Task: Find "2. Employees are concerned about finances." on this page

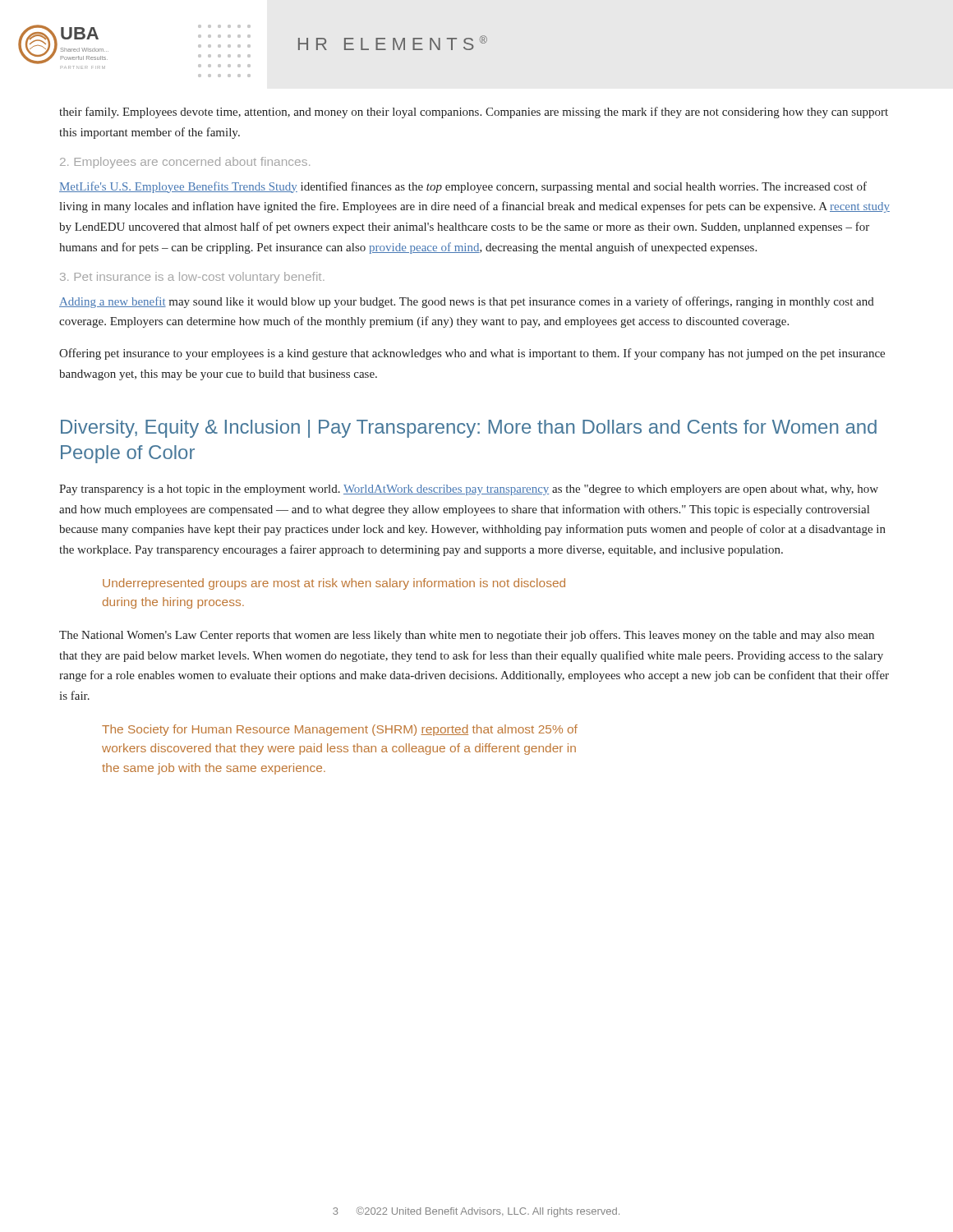Action: (185, 161)
